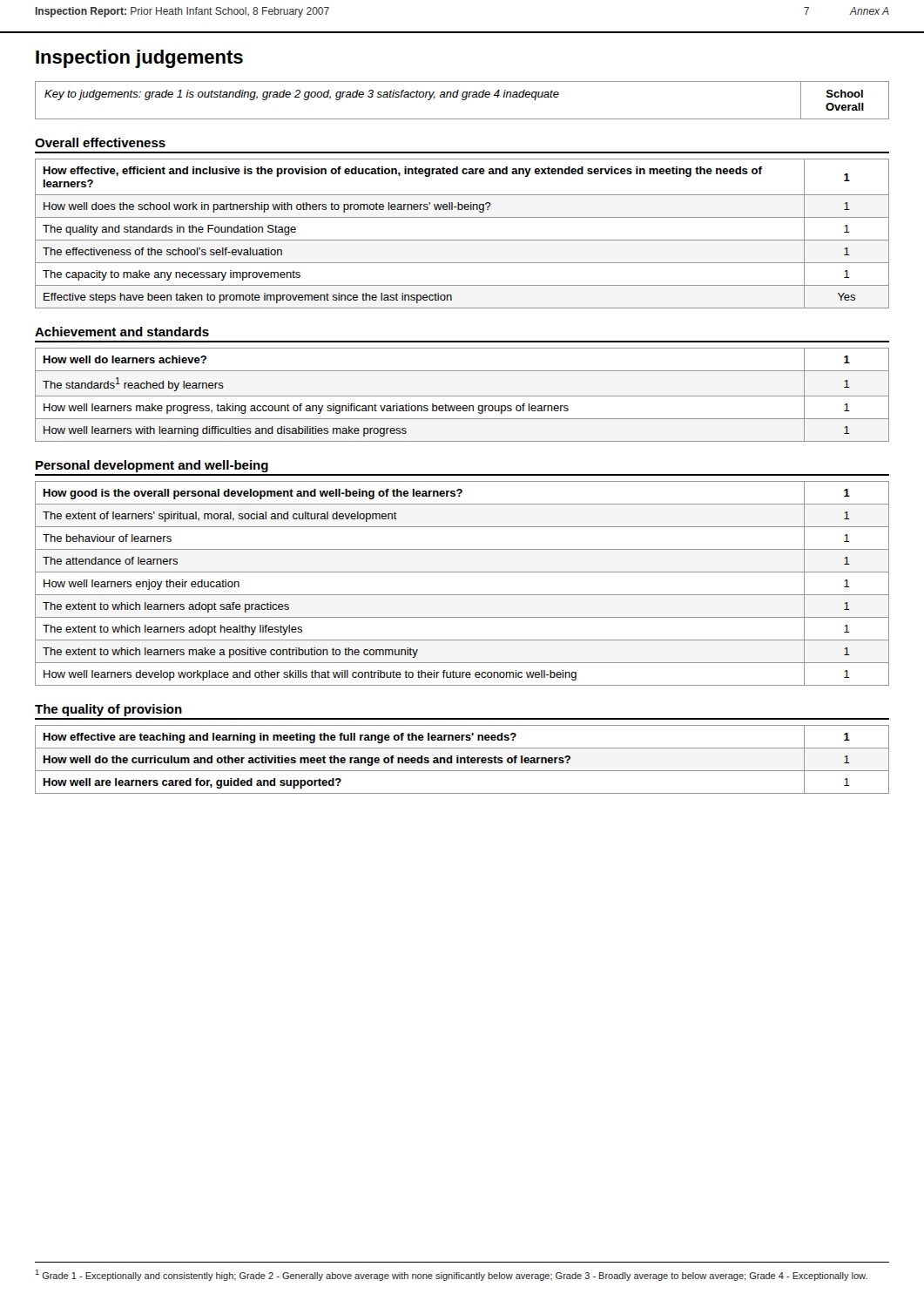924x1307 pixels.
Task: Find the table that mentions "The effectiveness of the"
Action: (462, 233)
